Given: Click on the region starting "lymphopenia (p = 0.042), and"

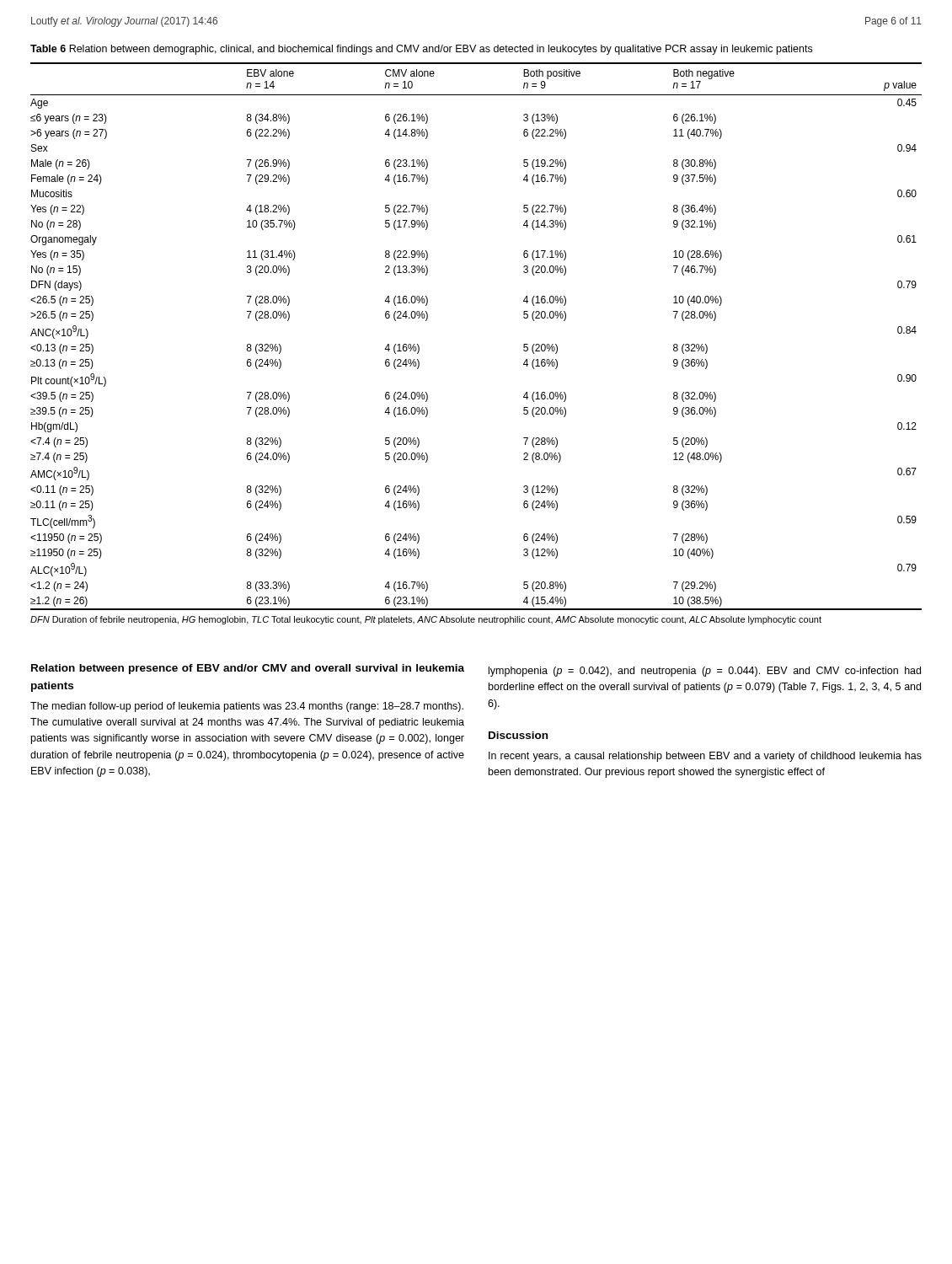Looking at the screenshot, I should point(705,687).
